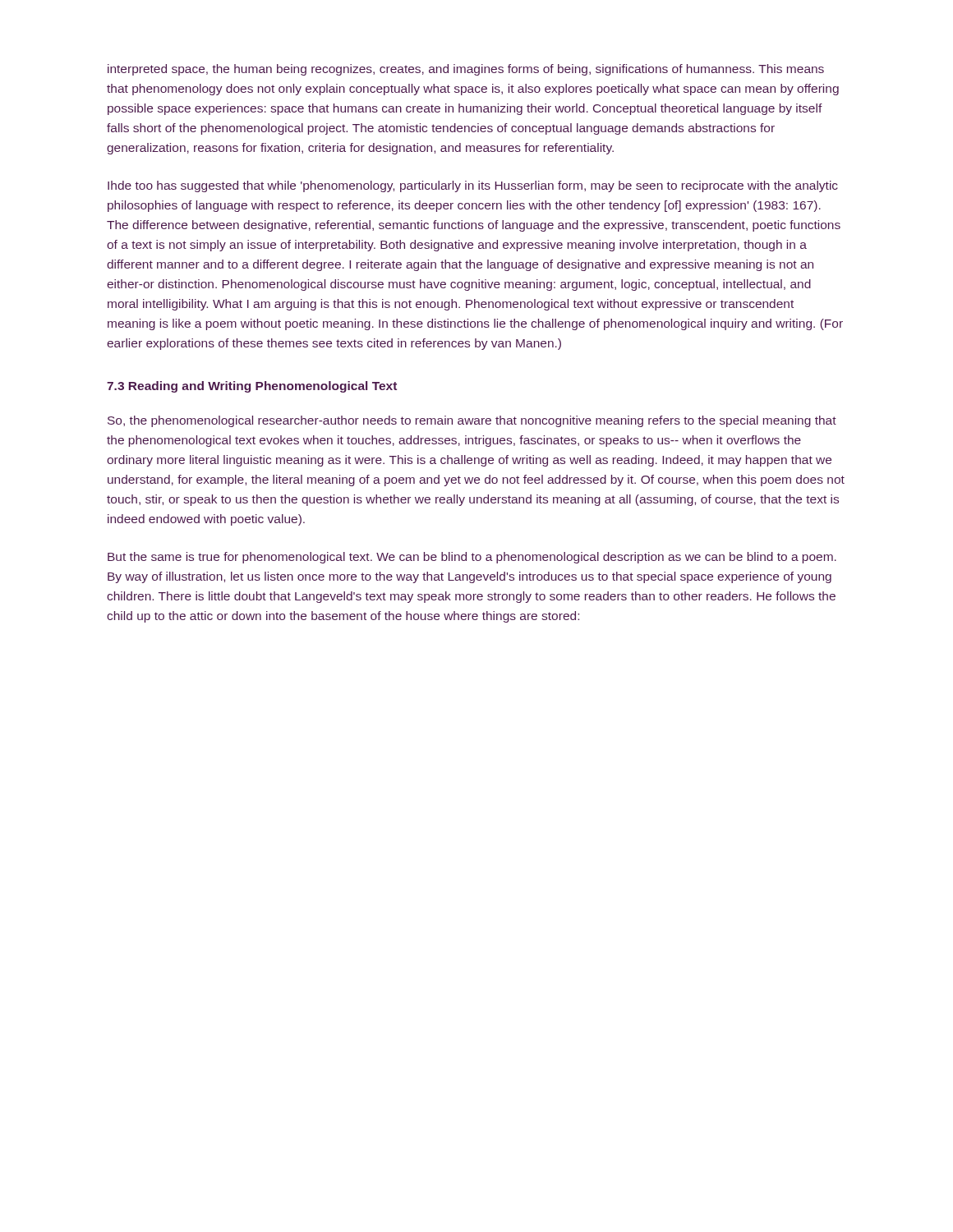Screen dimensions: 1232x953
Task: Navigate to the block starting "So, the phenomenological"
Action: (x=476, y=470)
